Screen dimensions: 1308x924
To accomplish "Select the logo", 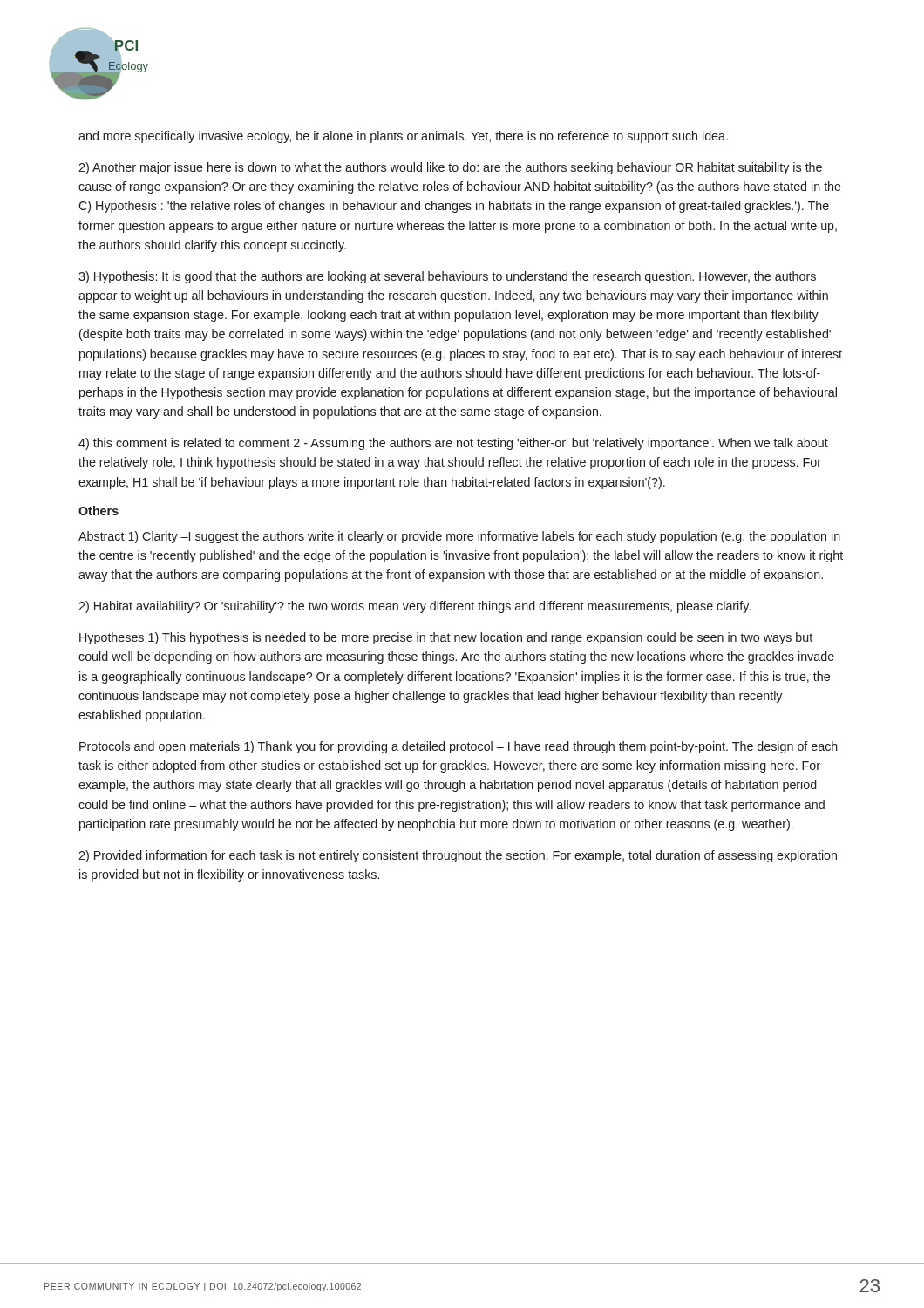I will click(x=100, y=64).
